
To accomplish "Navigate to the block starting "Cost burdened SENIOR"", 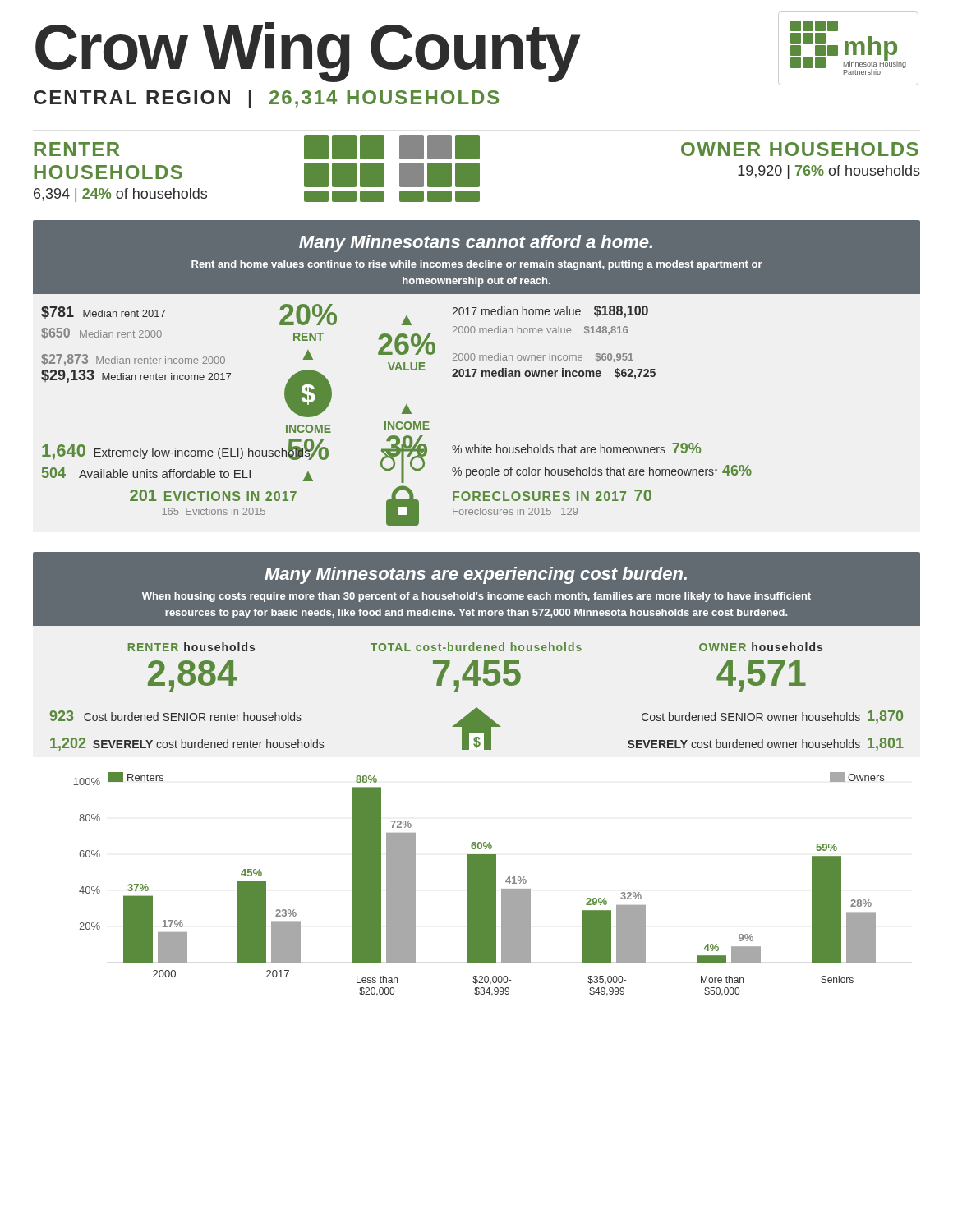I will coord(705,730).
